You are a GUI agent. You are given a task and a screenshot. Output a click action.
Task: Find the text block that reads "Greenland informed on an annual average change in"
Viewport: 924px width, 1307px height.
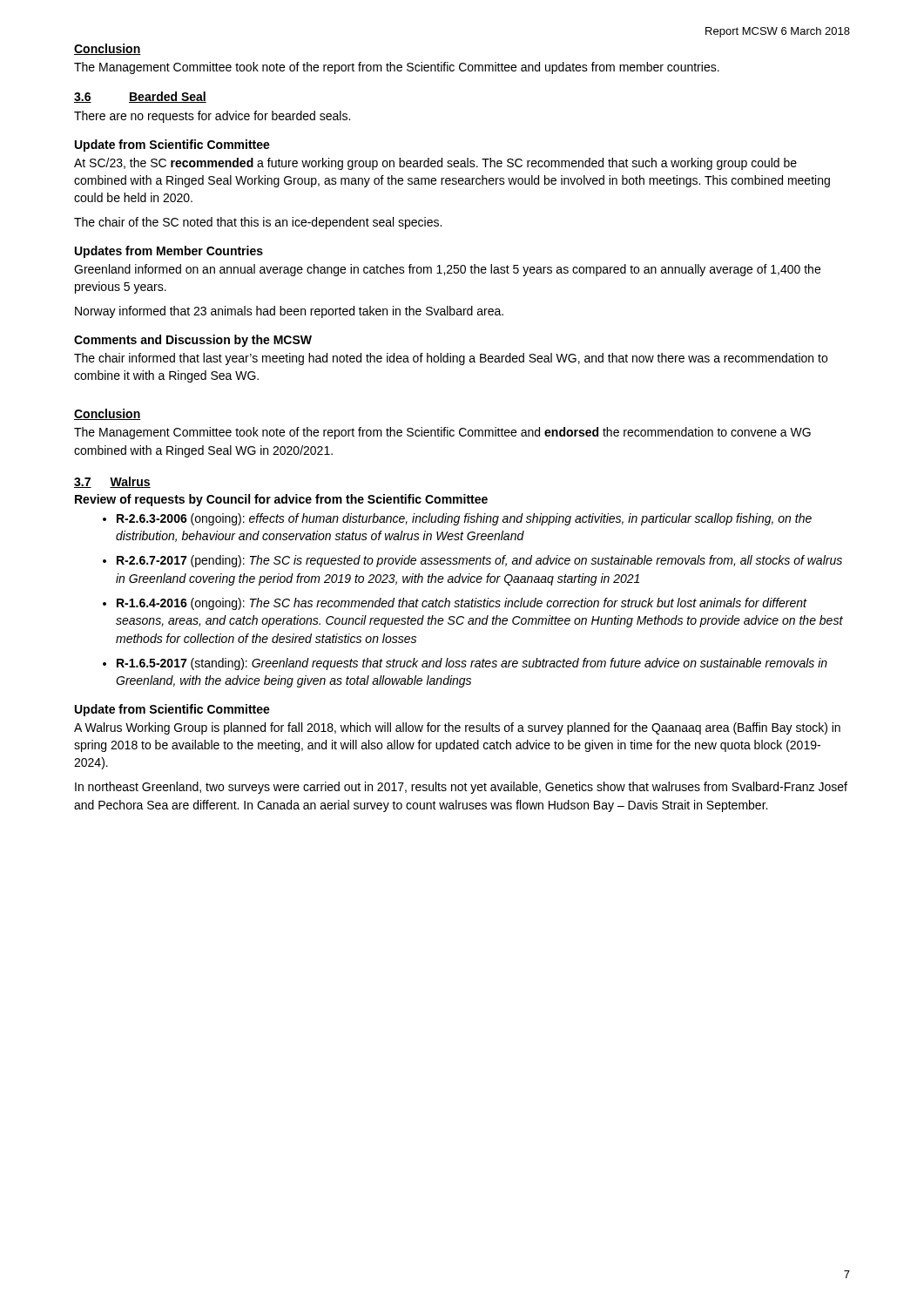click(462, 278)
